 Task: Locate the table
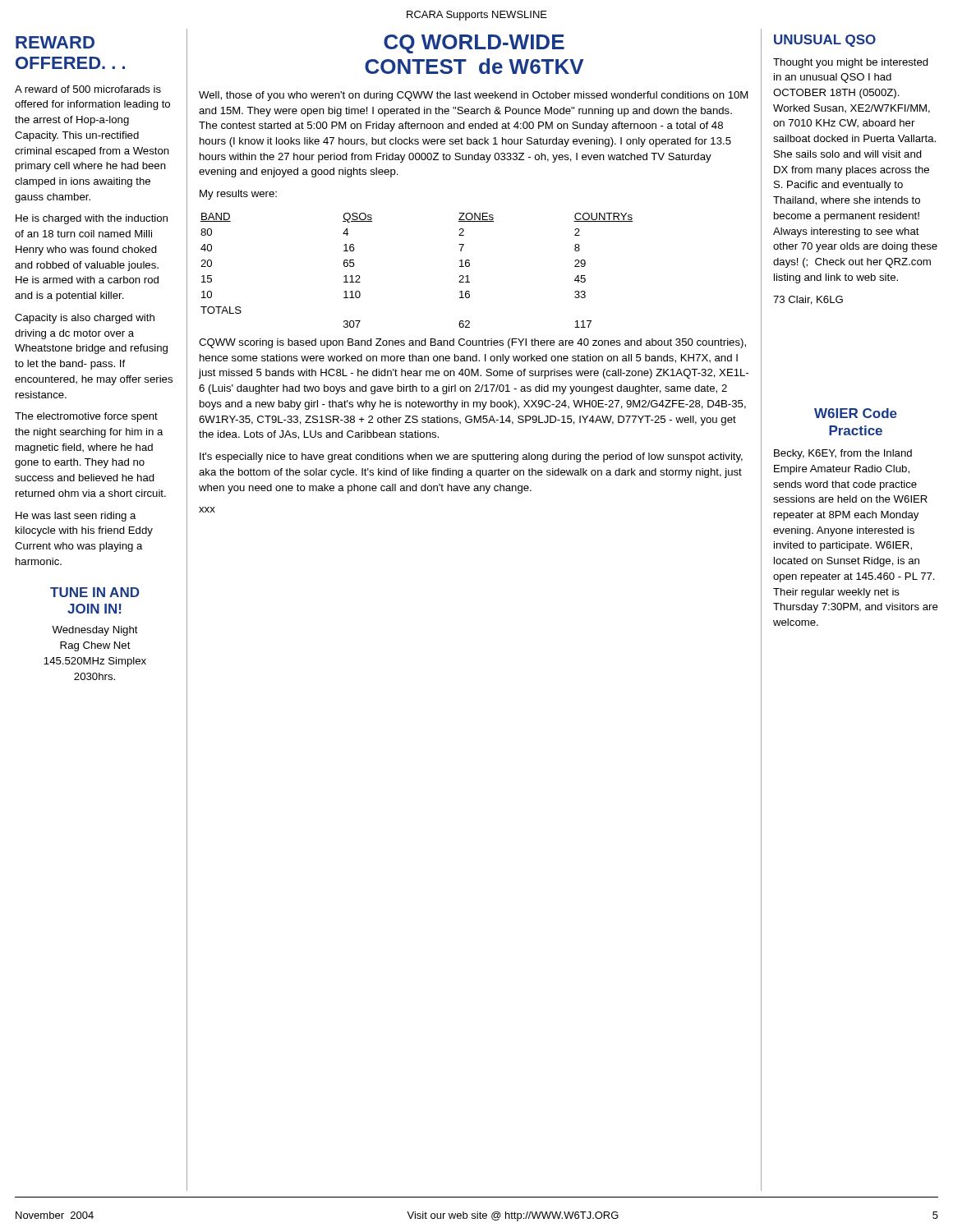click(474, 270)
